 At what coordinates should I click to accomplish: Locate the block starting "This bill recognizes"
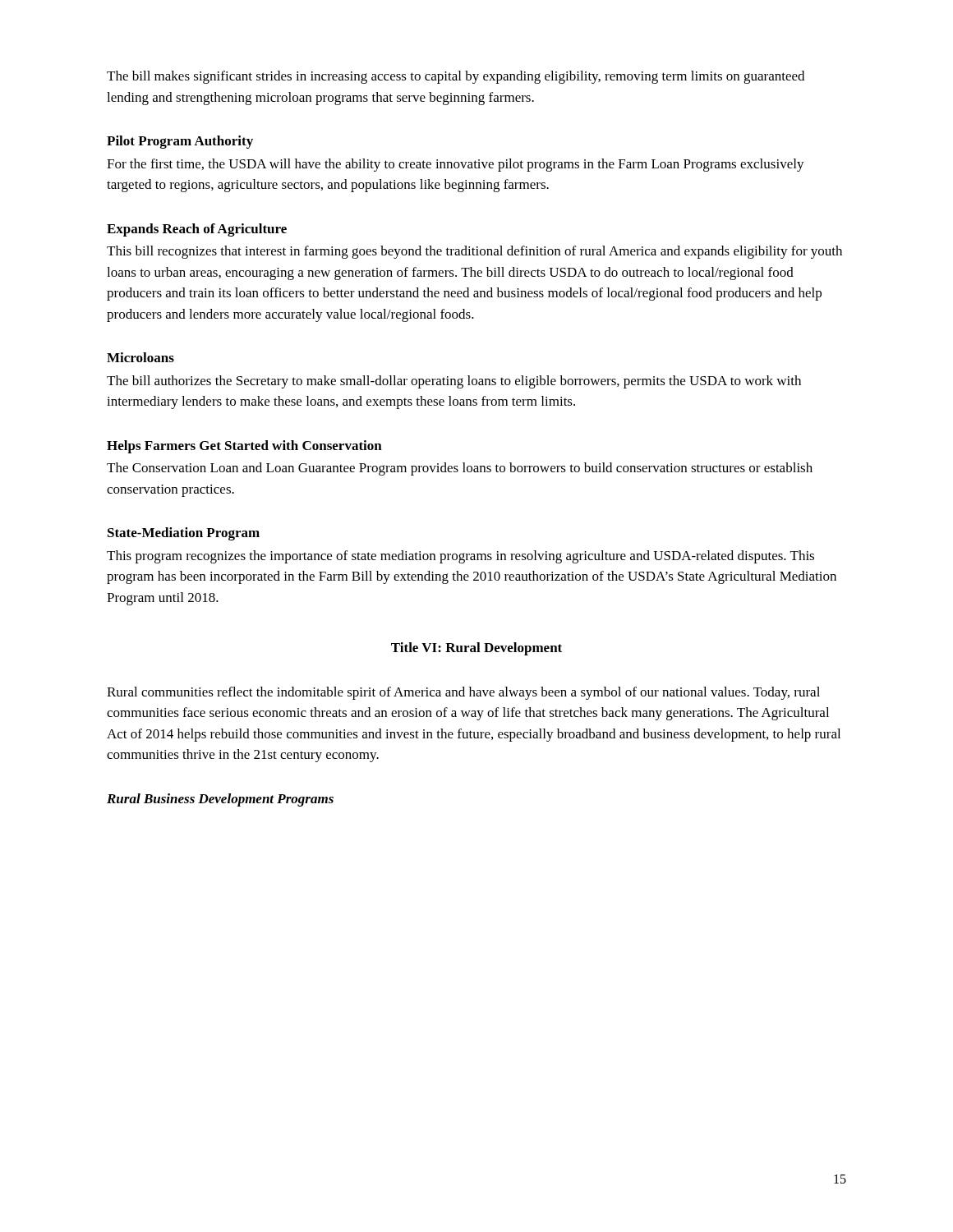475,282
